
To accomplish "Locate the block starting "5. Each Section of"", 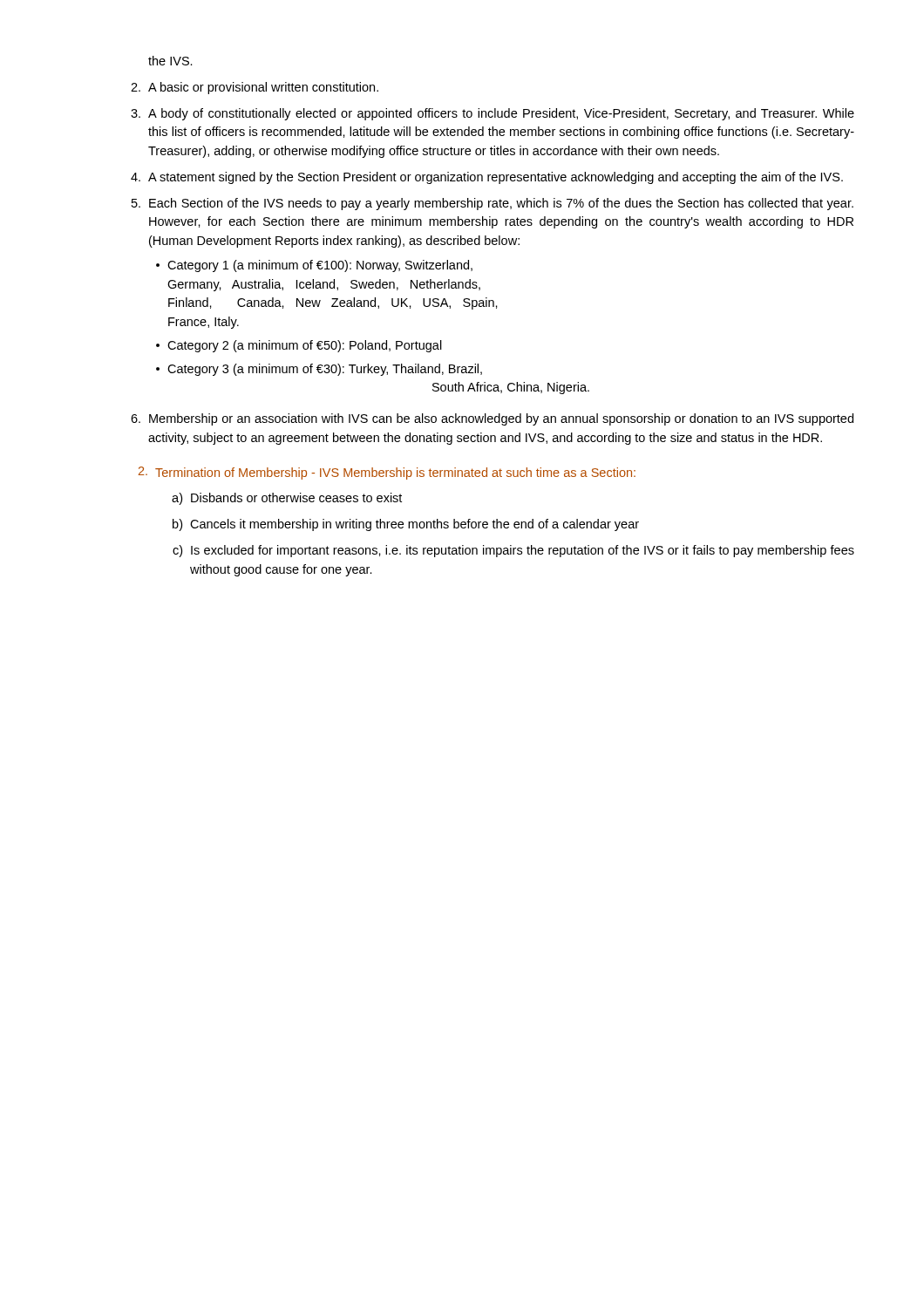I will (484, 298).
